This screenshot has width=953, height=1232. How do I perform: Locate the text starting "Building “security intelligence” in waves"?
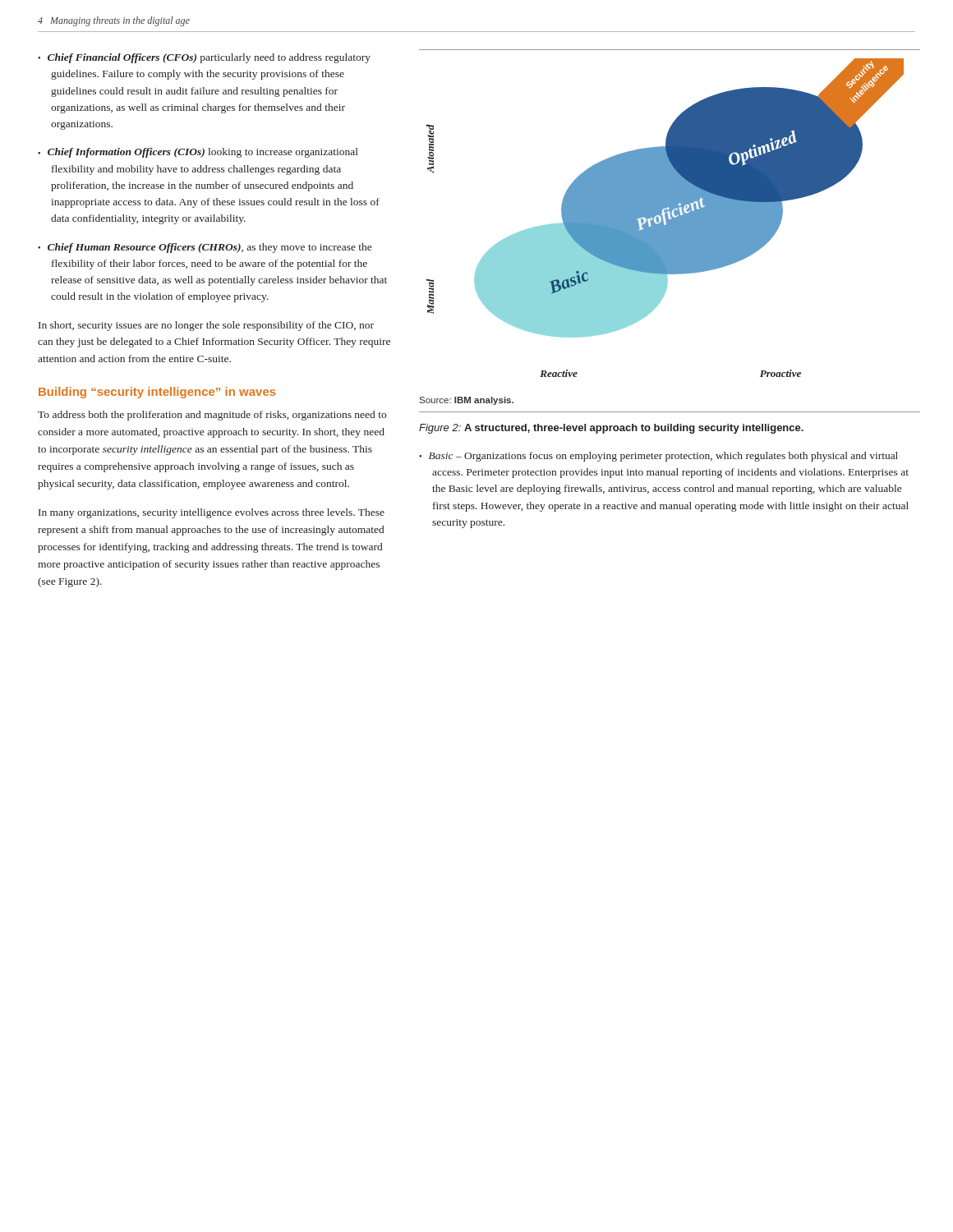pyautogui.click(x=157, y=392)
